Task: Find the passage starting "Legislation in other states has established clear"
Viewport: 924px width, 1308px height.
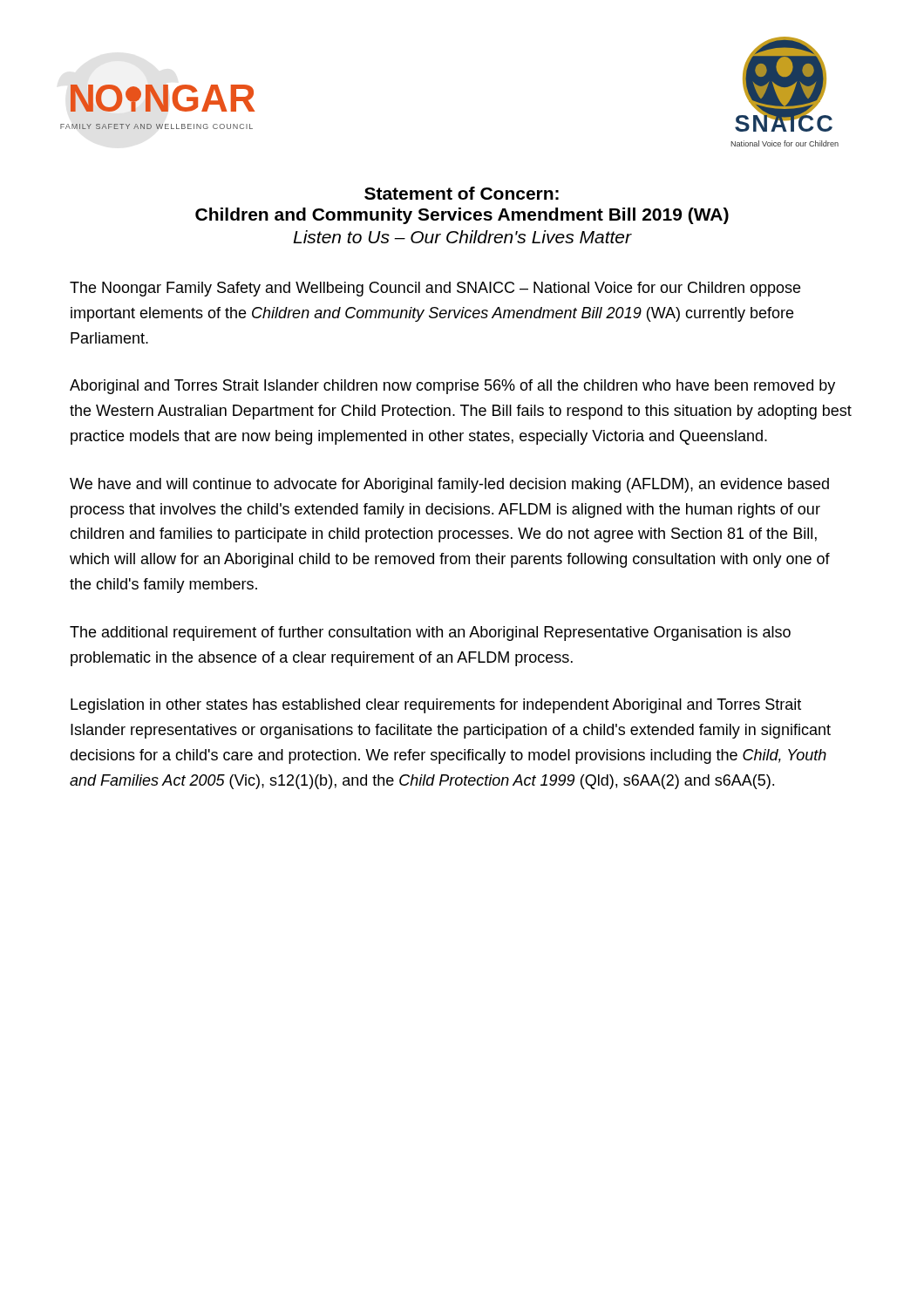Action: [x=450, y=743]
